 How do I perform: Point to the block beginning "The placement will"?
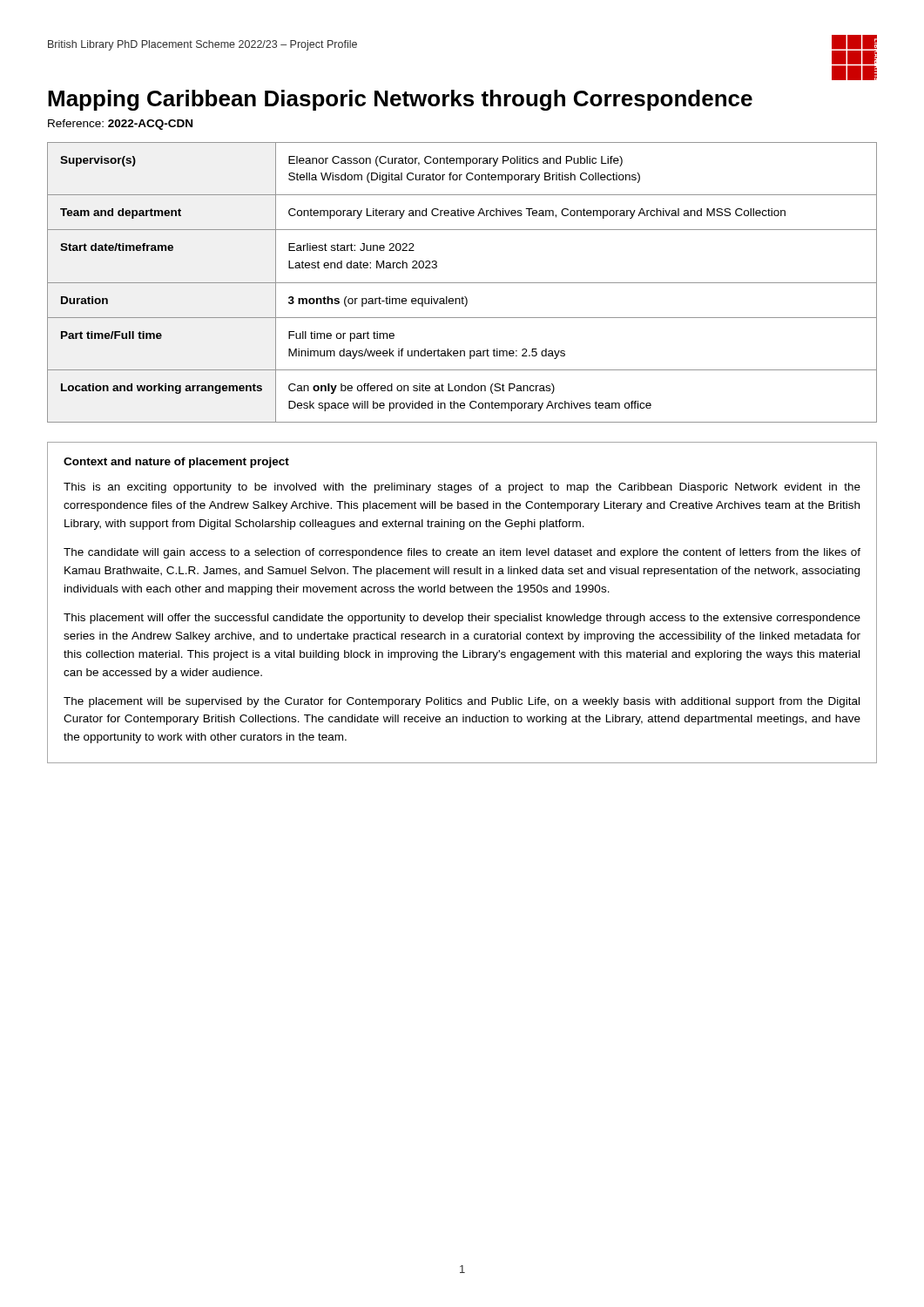click(462, 719)
